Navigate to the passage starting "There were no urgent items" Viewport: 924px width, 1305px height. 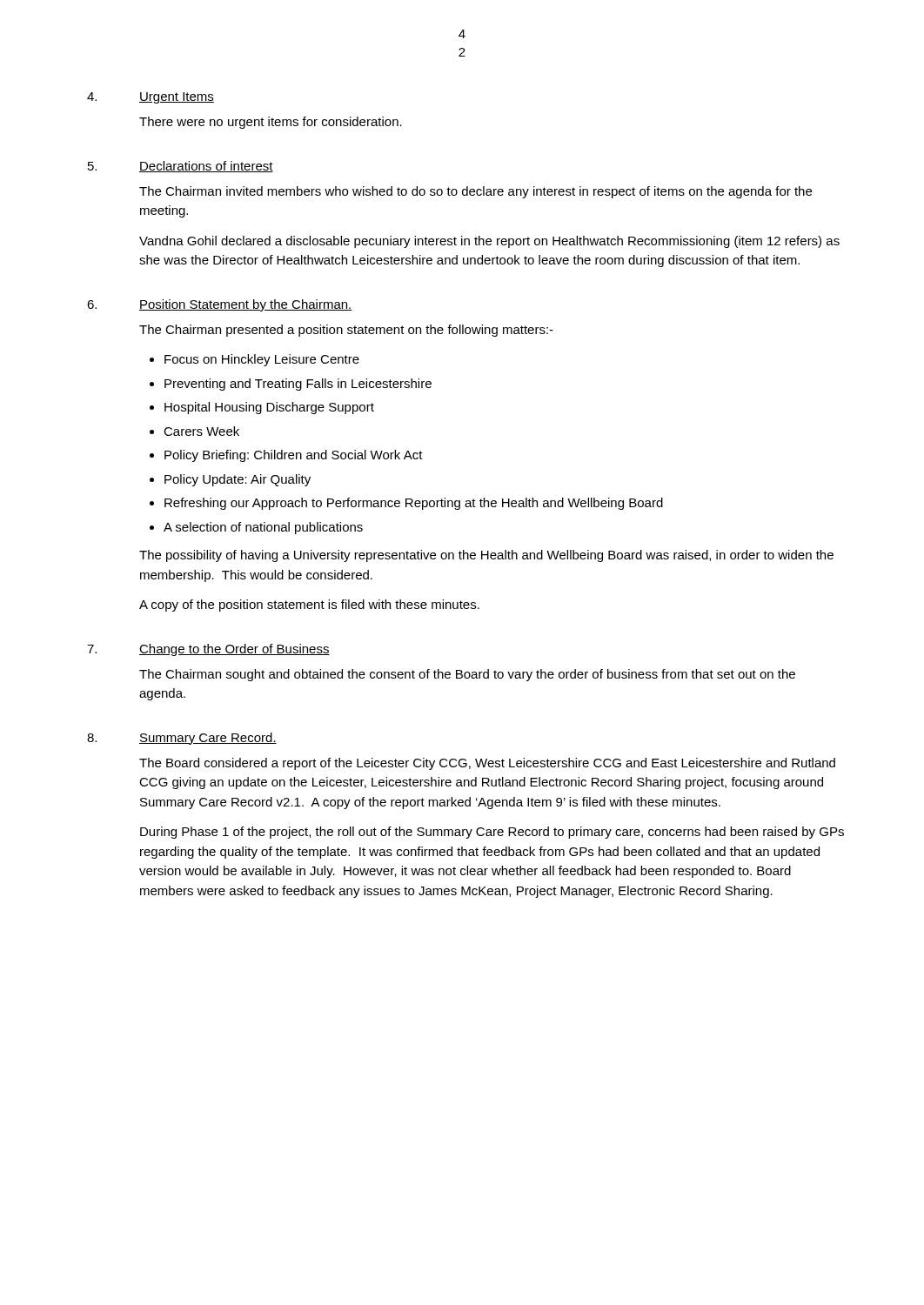tap(271, 121)
